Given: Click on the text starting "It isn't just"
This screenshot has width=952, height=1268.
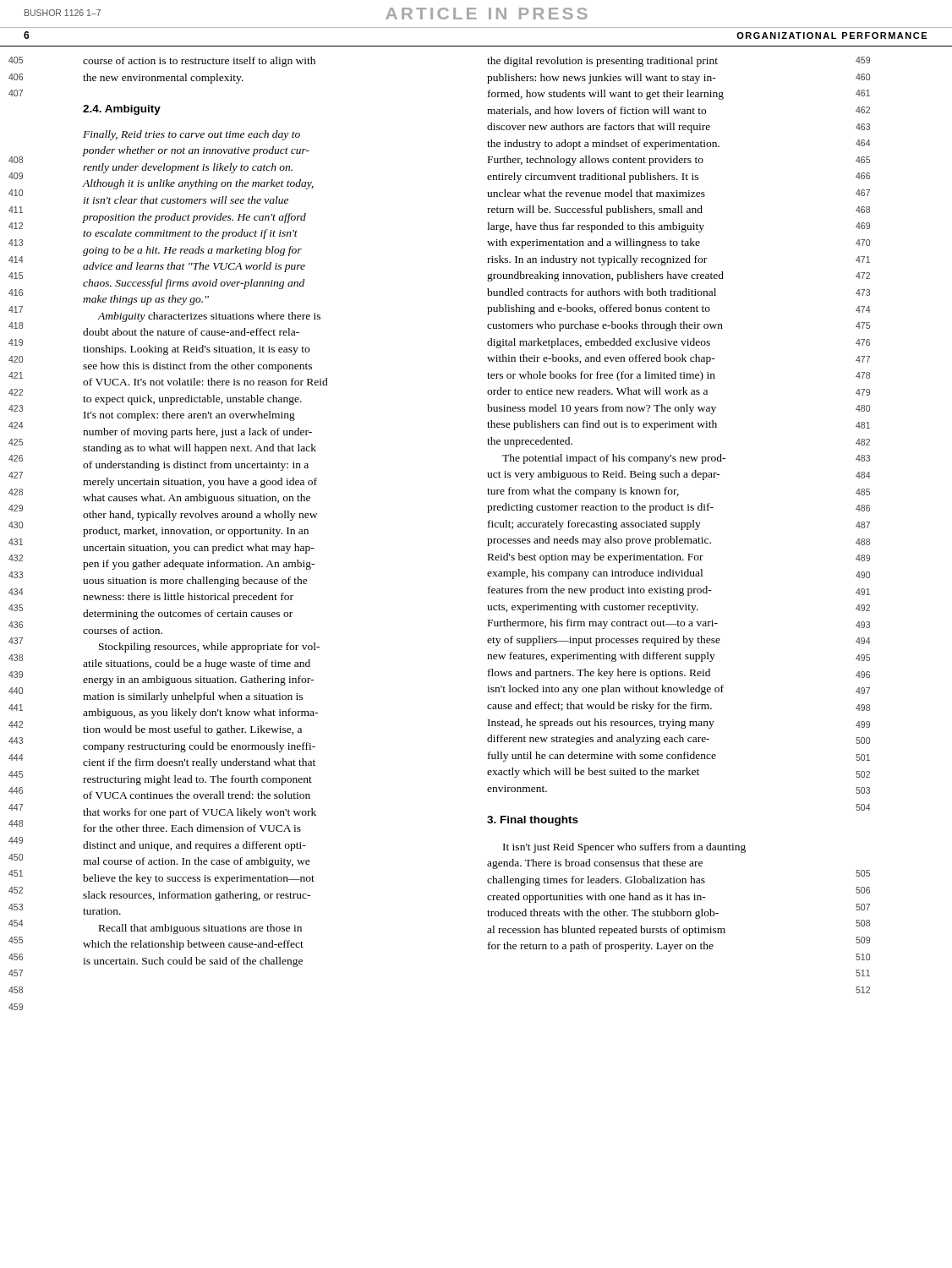Looking at the screenshot, I should (669, 896).
